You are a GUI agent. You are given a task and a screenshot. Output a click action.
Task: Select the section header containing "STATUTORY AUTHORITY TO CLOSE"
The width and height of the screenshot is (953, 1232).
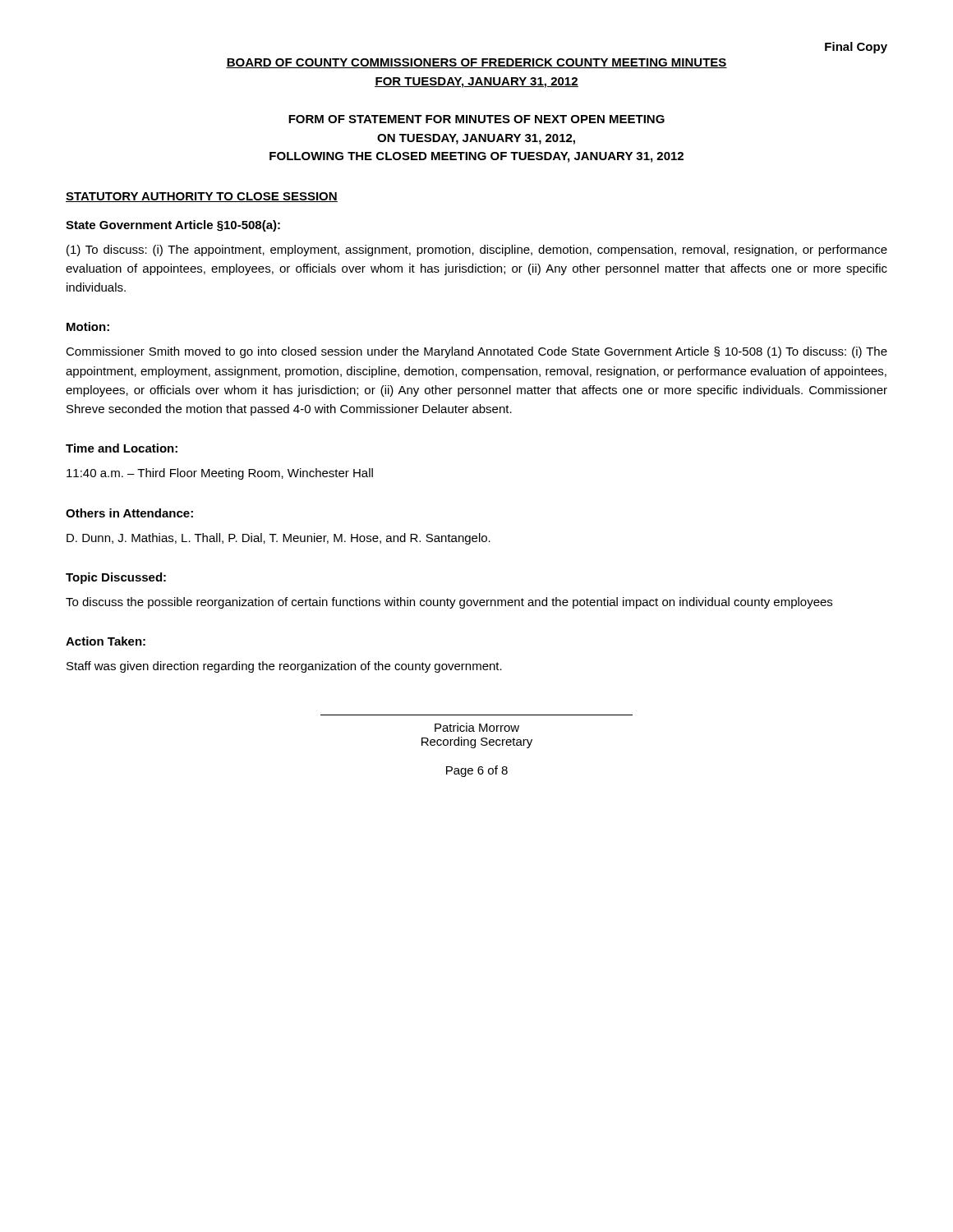tap(202, 195)
